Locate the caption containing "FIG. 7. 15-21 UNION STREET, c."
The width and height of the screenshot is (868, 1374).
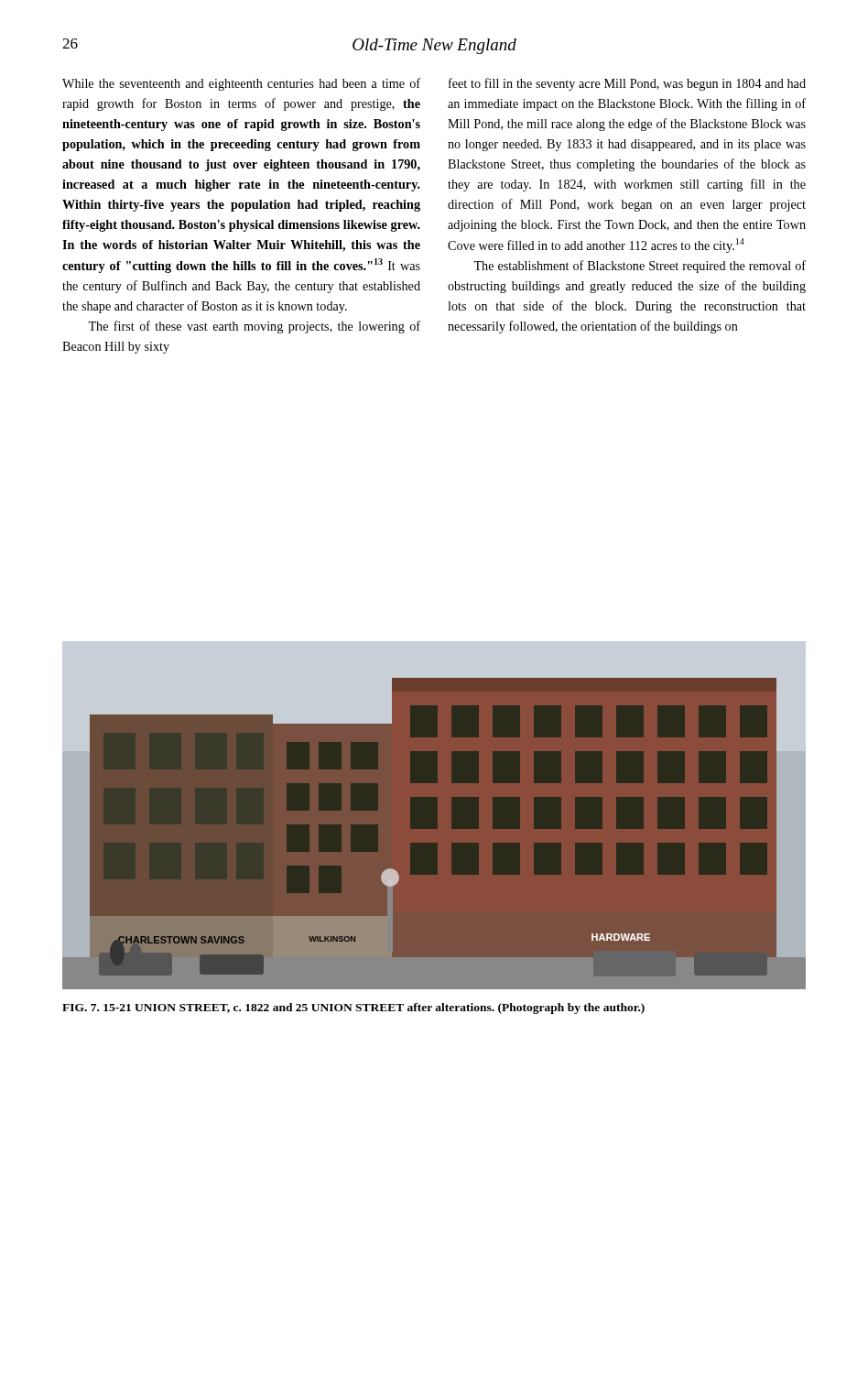point(354,1007)
